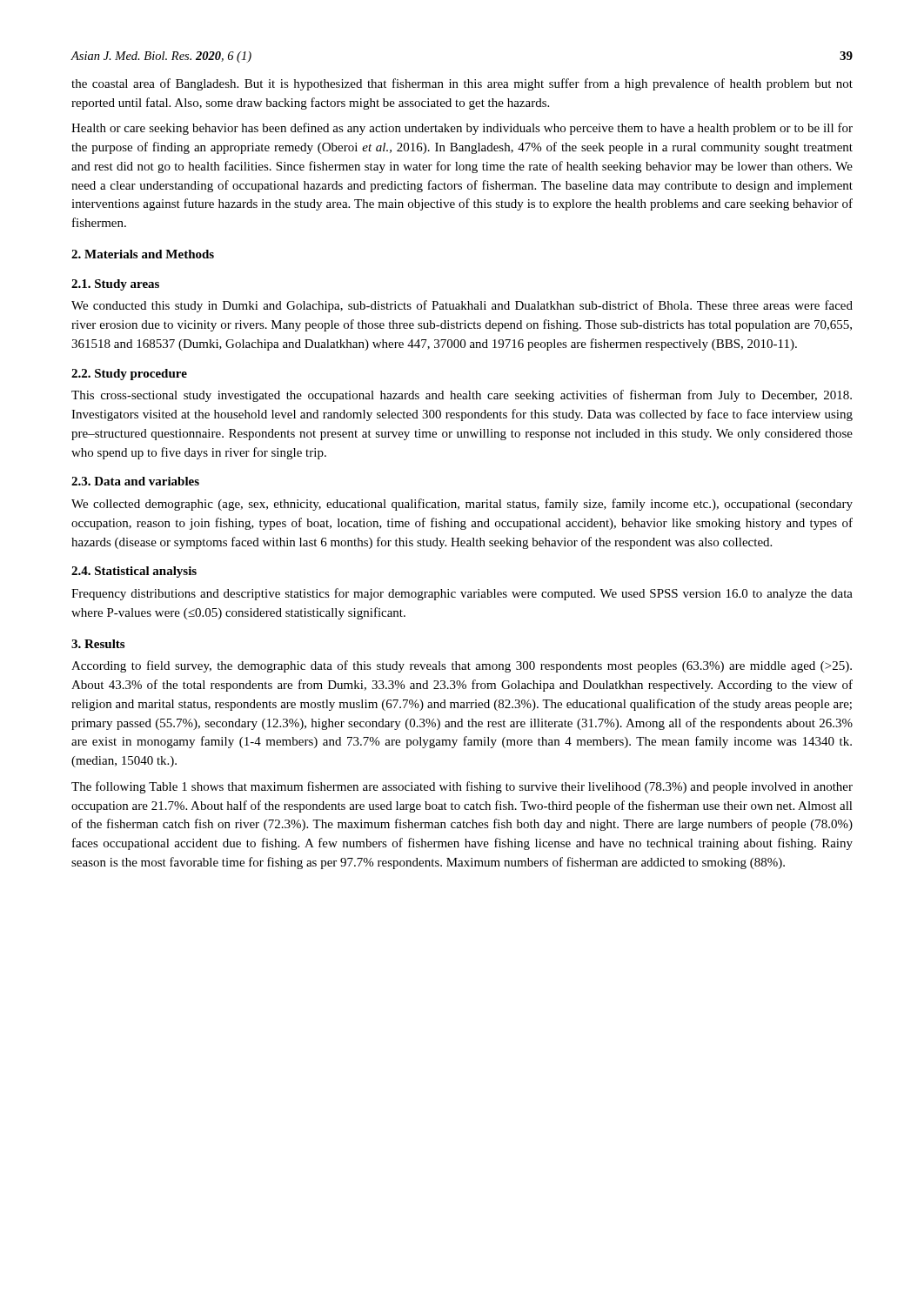Image resolution: width=924 pixels, height=1305 pixels.
Task: Point to the region starting "the coastal area of Bangladesh. But"
Action: point(462,94)
